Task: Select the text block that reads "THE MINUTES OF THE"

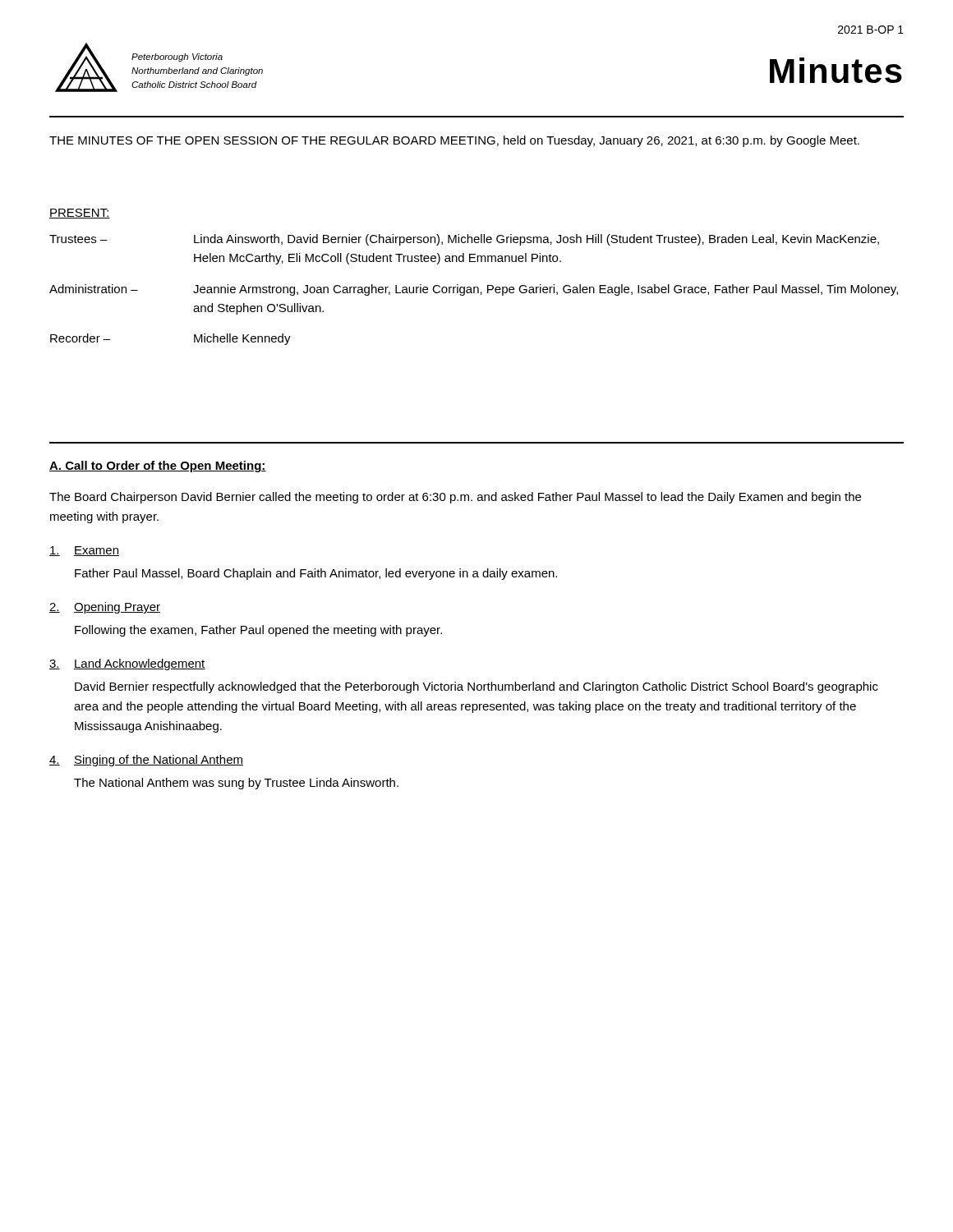Action: (x=476, y=141)
